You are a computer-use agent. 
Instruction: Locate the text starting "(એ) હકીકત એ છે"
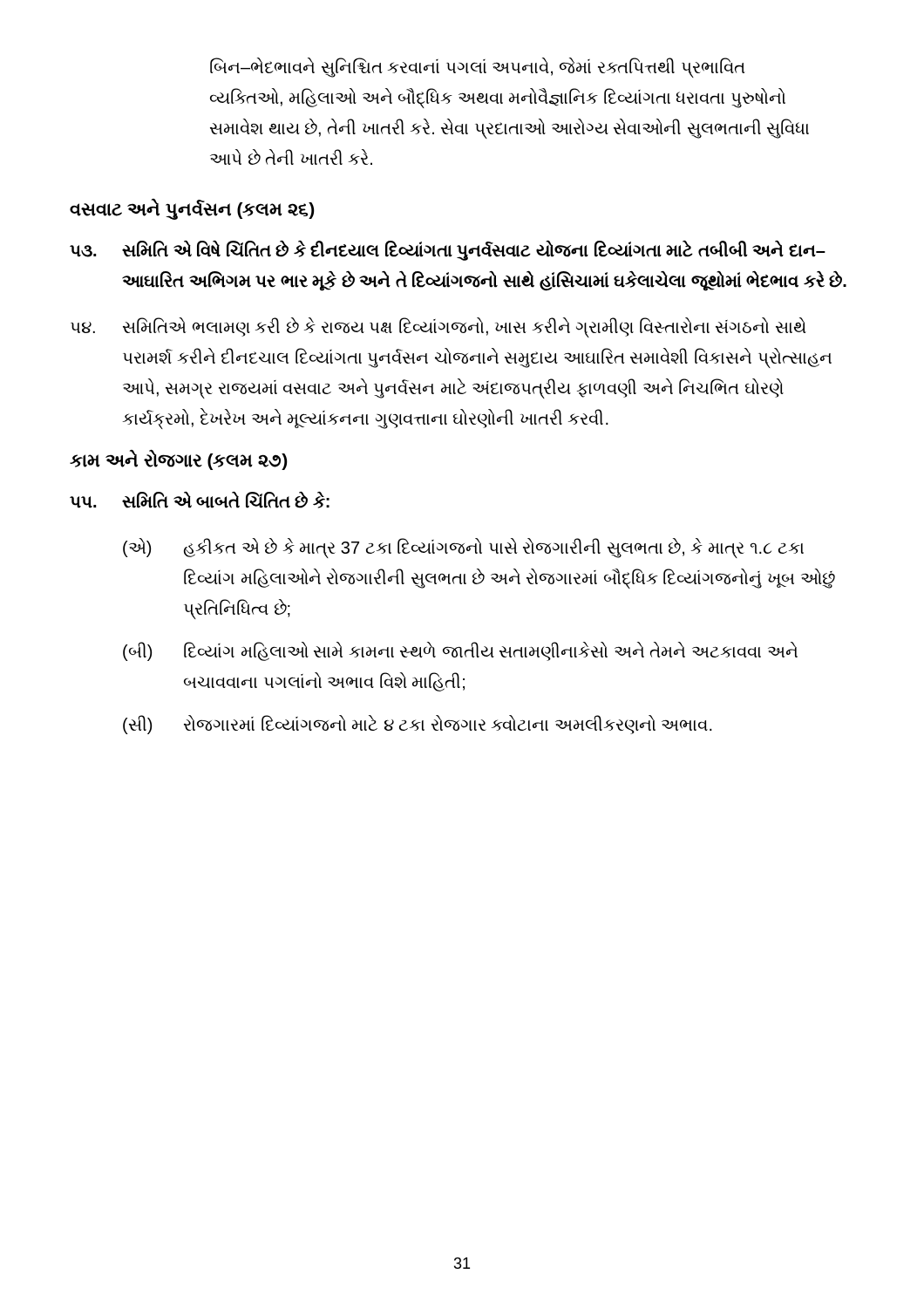(488, 579)
